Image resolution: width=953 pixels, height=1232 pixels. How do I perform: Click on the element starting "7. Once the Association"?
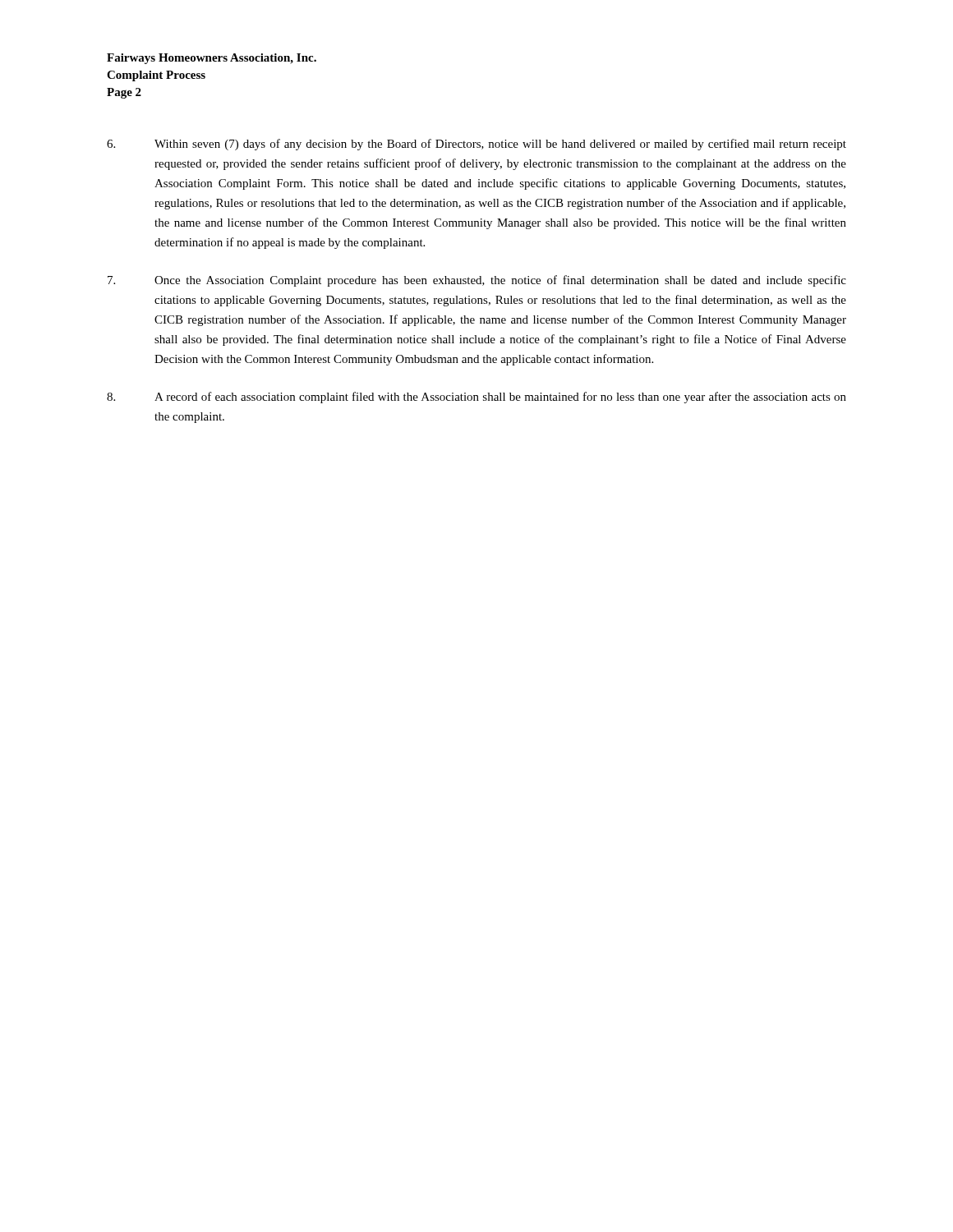[476, 319]
